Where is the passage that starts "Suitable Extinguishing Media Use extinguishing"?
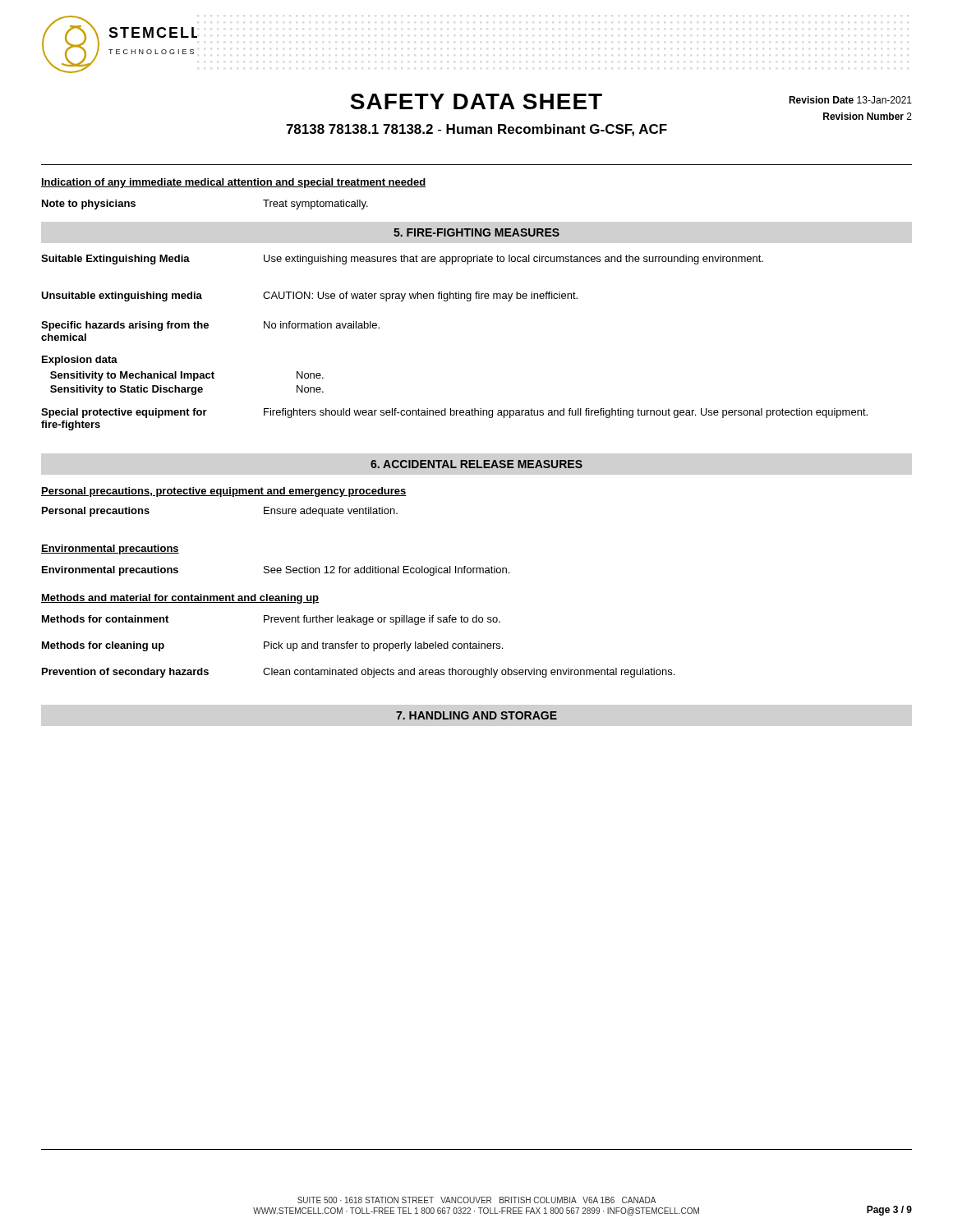The width and height of the screenshot is (953, 1232). pyautogui.click(x=402, y=258)
